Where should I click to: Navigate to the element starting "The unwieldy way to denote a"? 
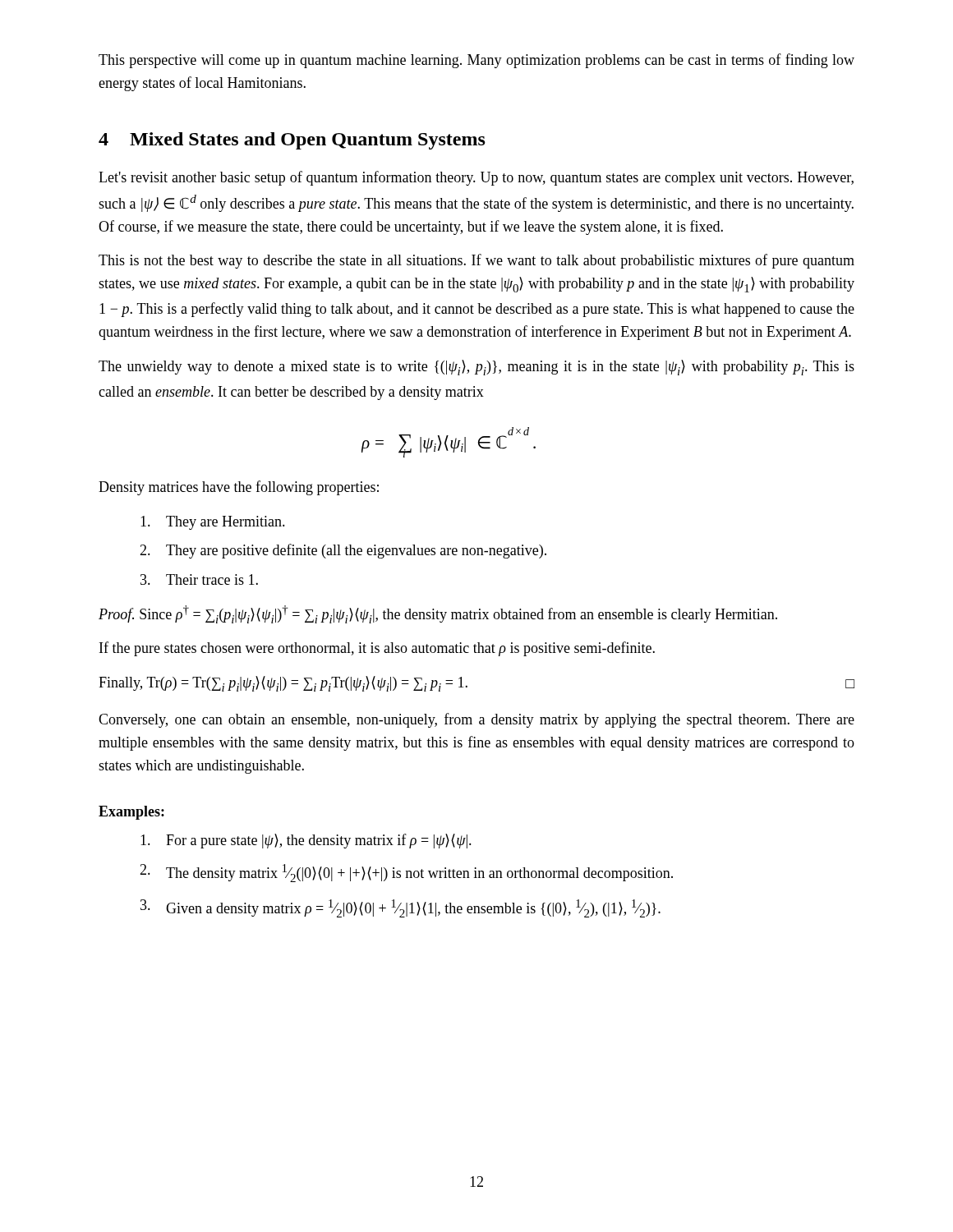(x=476, y=380)
